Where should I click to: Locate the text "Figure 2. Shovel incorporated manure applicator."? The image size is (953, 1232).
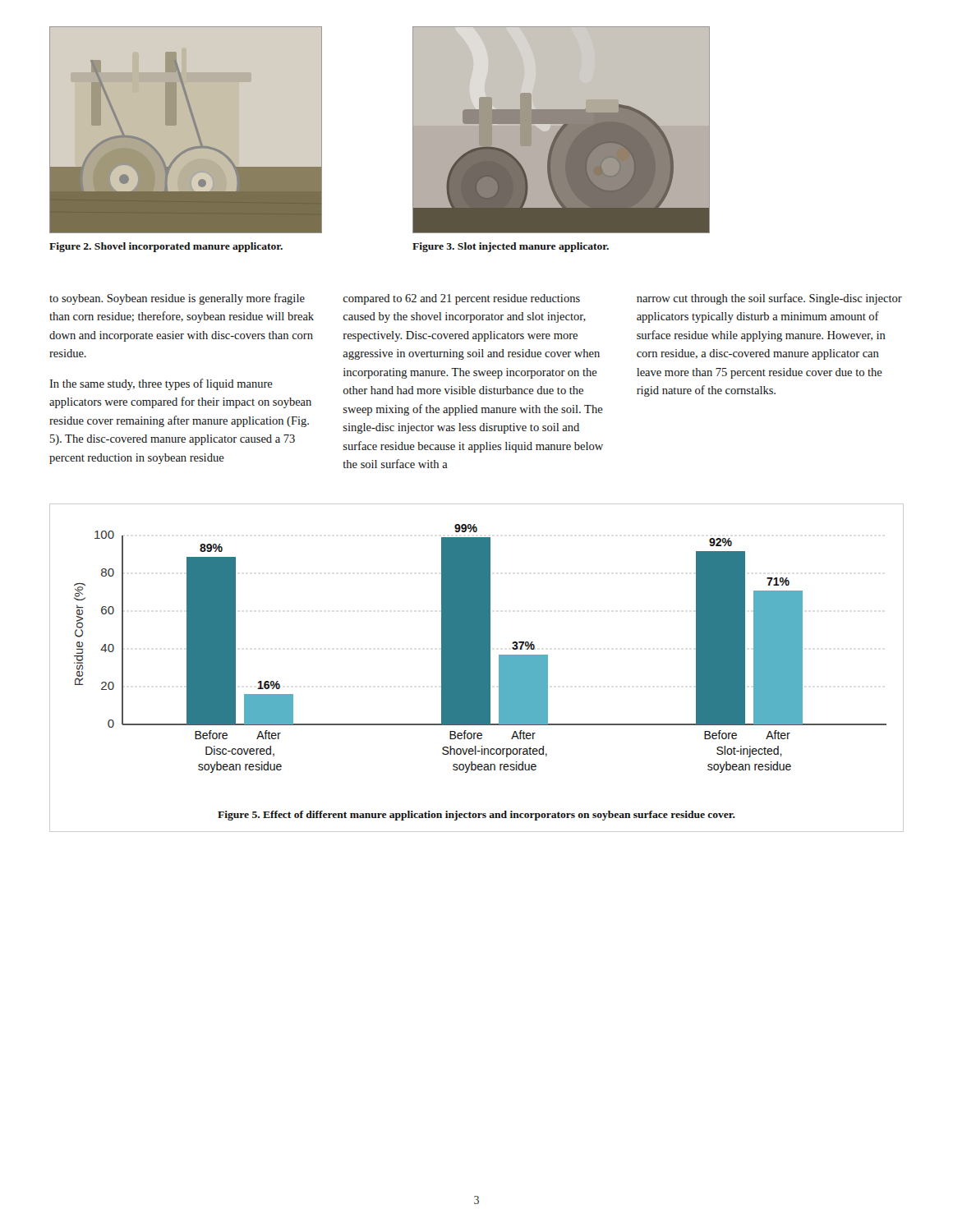(166, 246)
